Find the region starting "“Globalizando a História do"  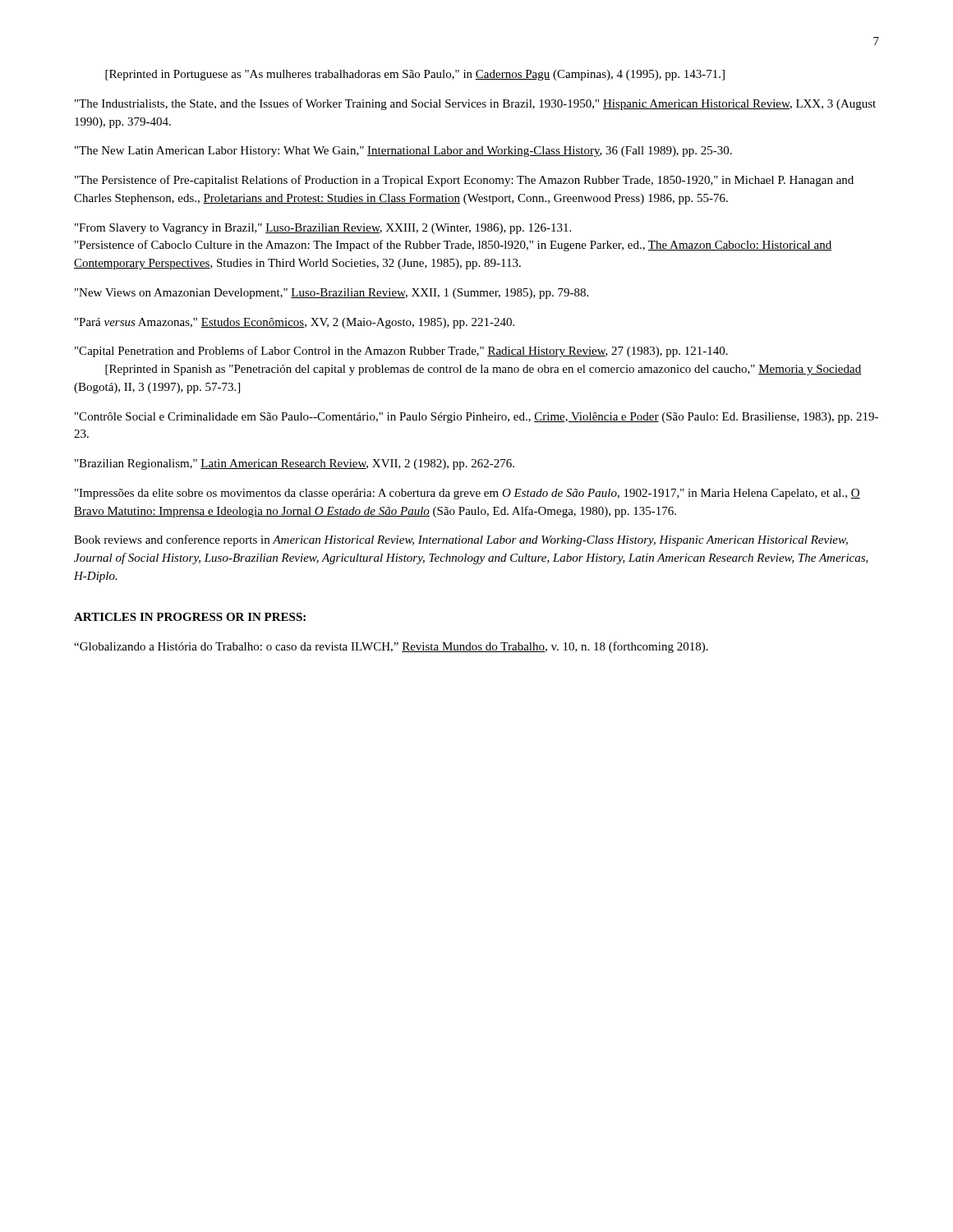point(476,647)
